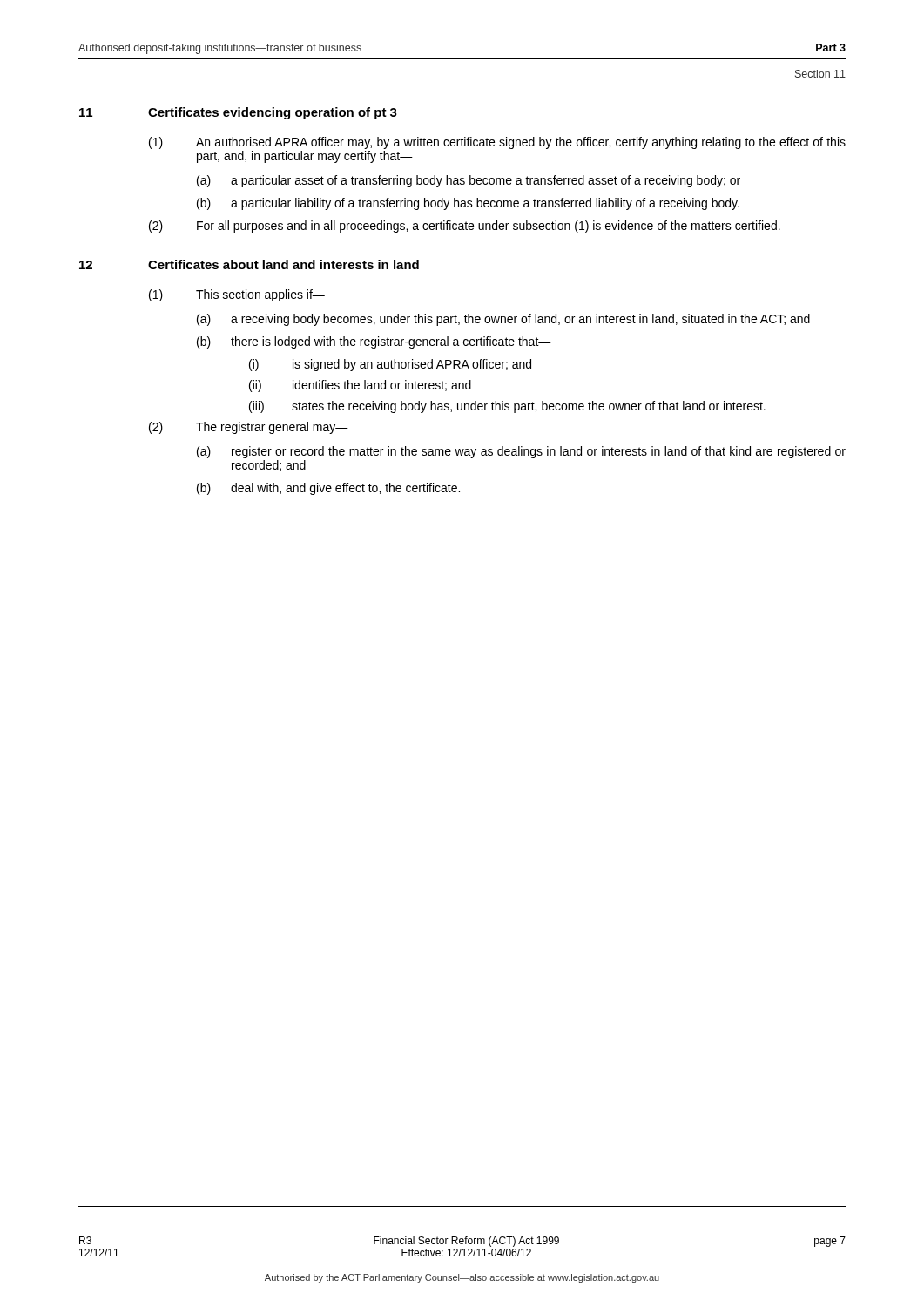
Task: Select the passage starting "11 Certificates evidencing operation of pt 3"
Action: pyautogui.click(x=238, y=112)
